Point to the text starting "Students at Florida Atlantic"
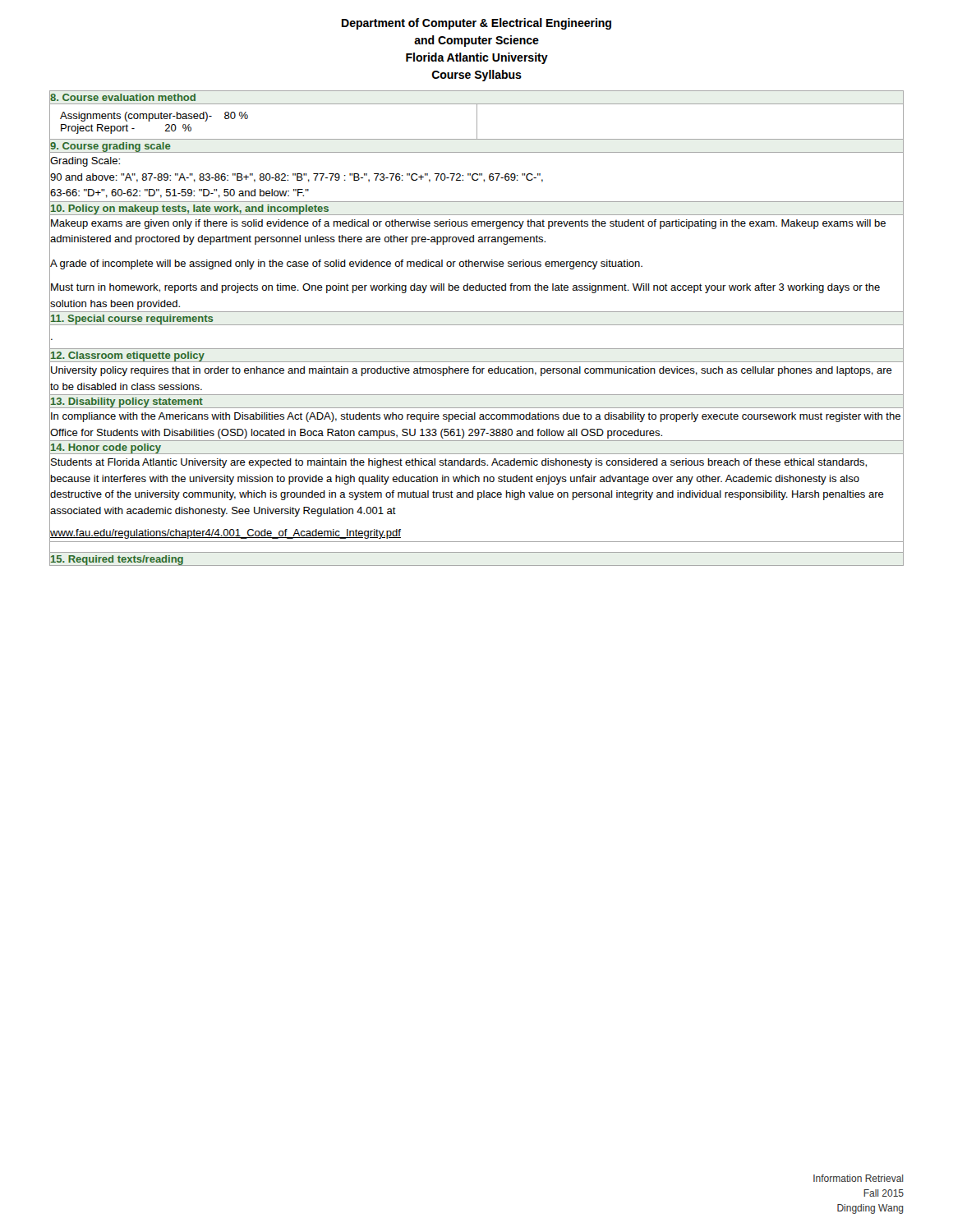953x1232 pixels. tap(476, 496)
